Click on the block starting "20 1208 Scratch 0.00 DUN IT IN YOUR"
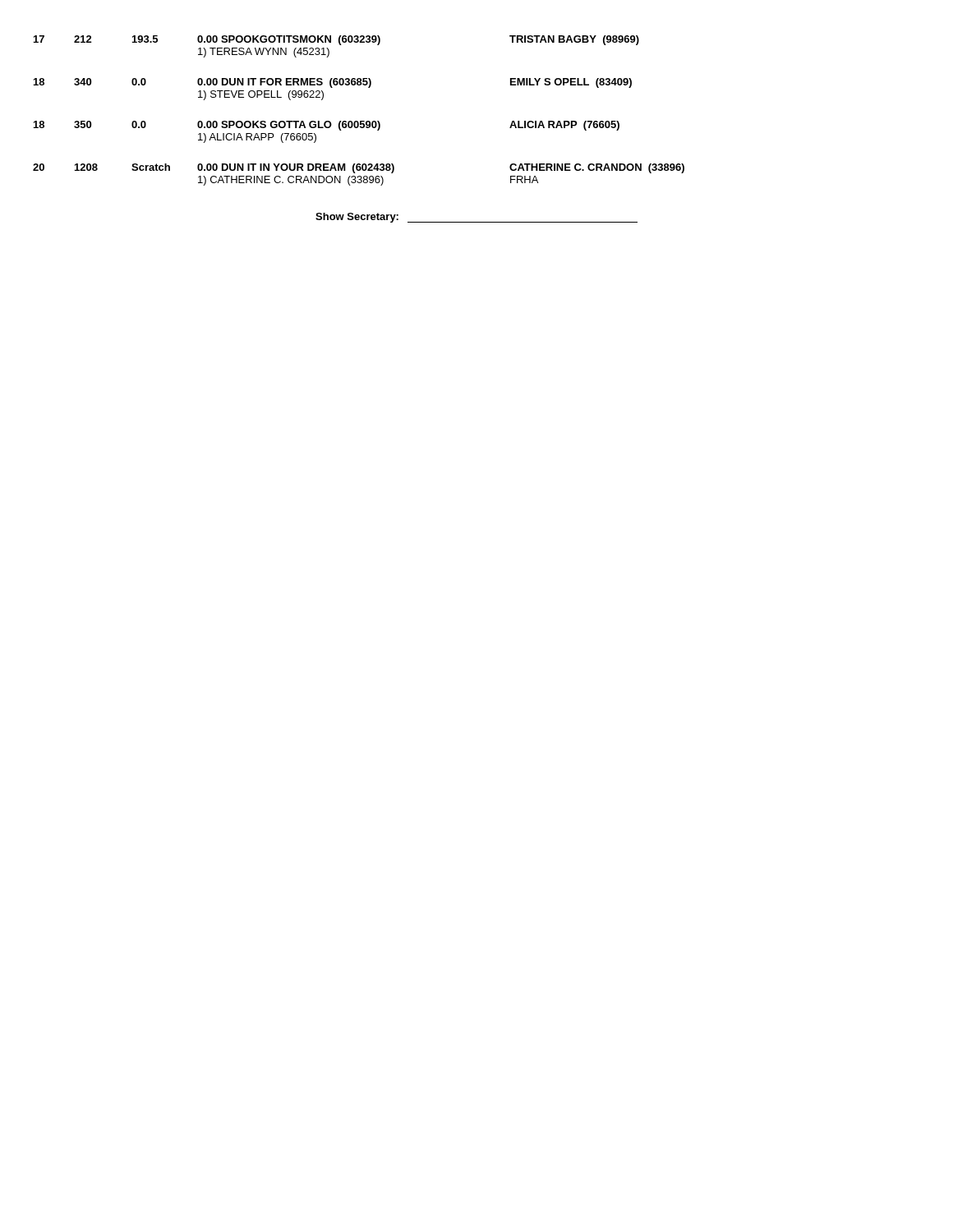This screenshot has width=953, height=1232. [359, 168]
